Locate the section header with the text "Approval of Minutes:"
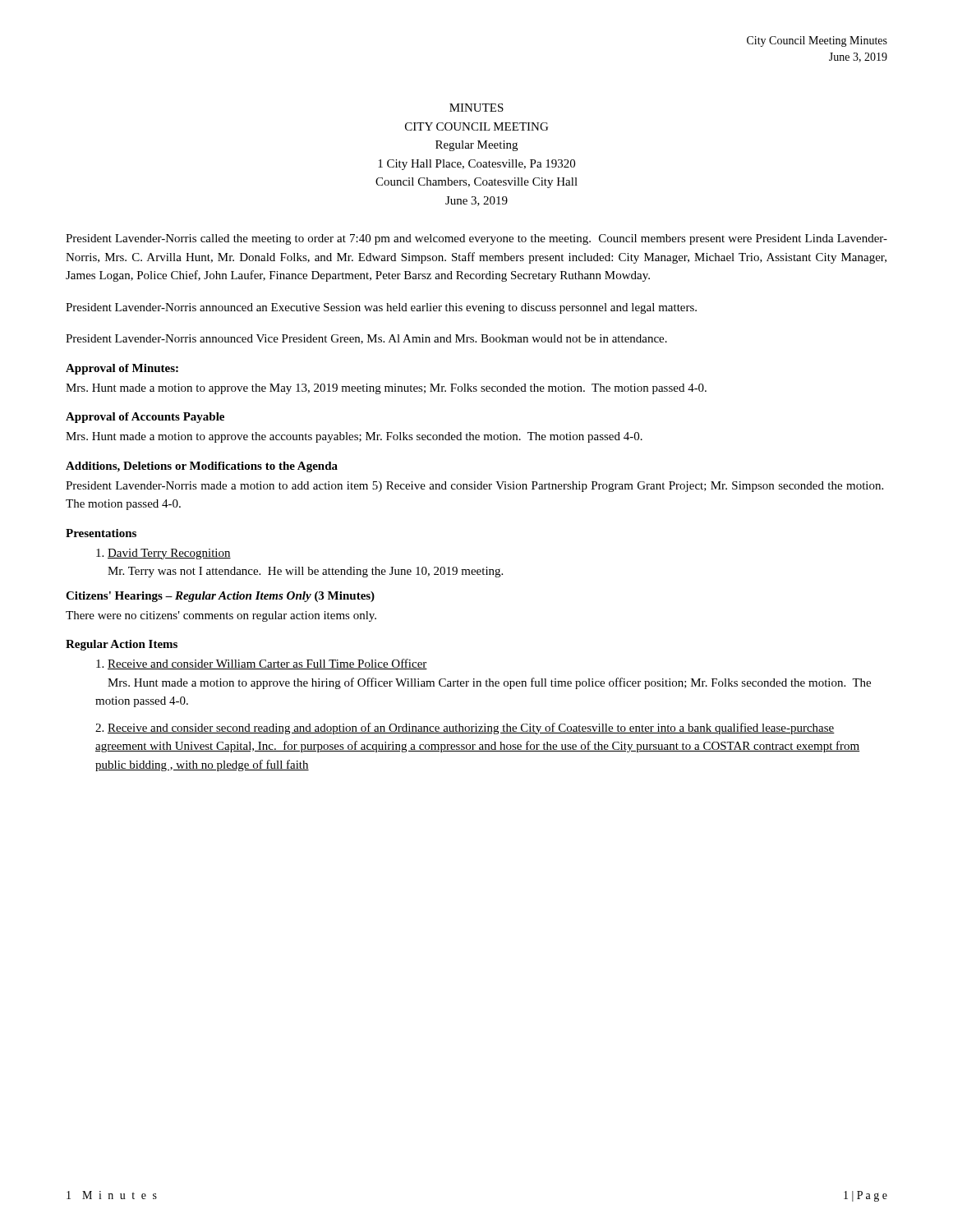The image size is (953, 1232). coord(122,368)
